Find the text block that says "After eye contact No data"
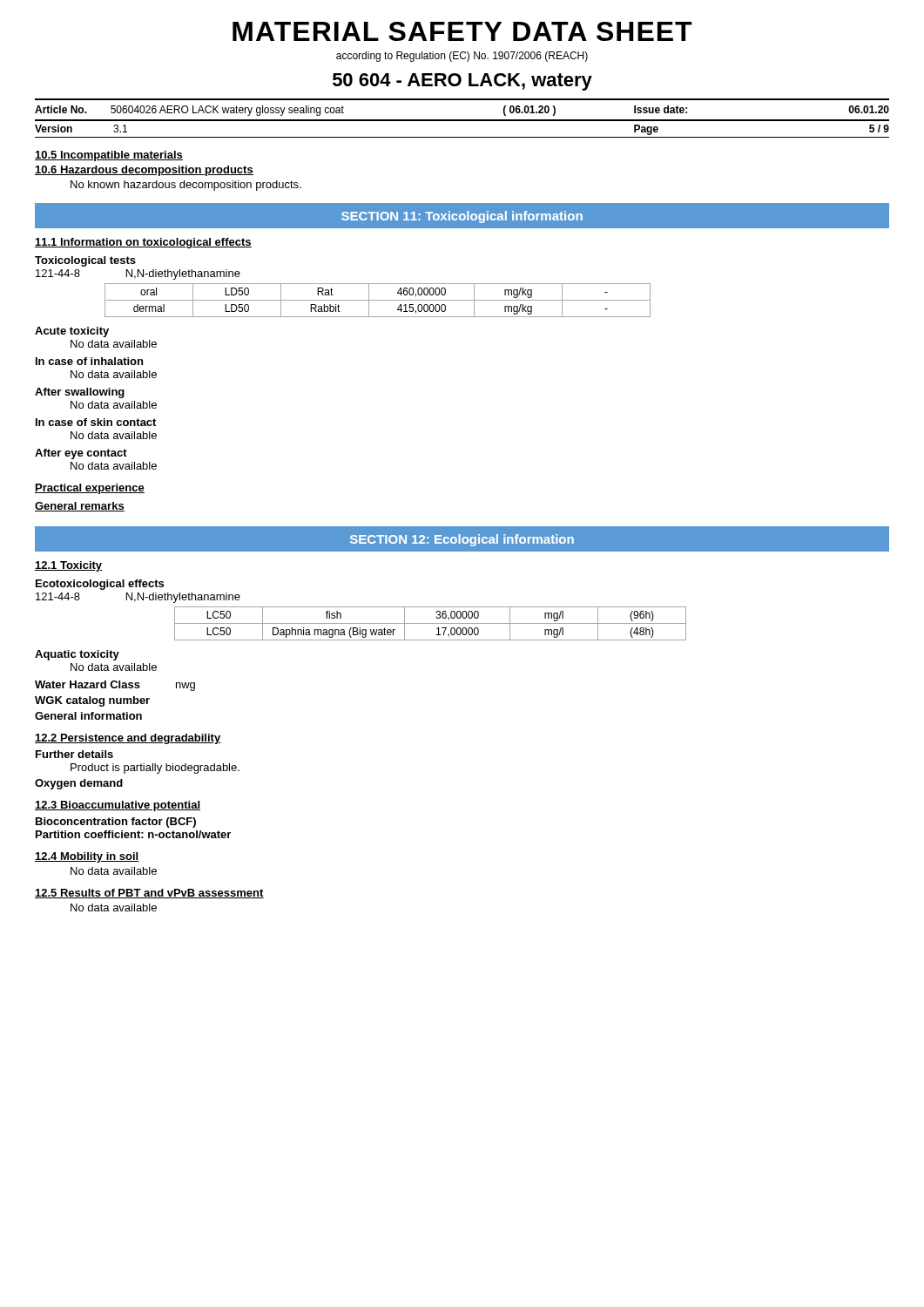Viewport: 924px width, 1307px height. pos(96,459)
